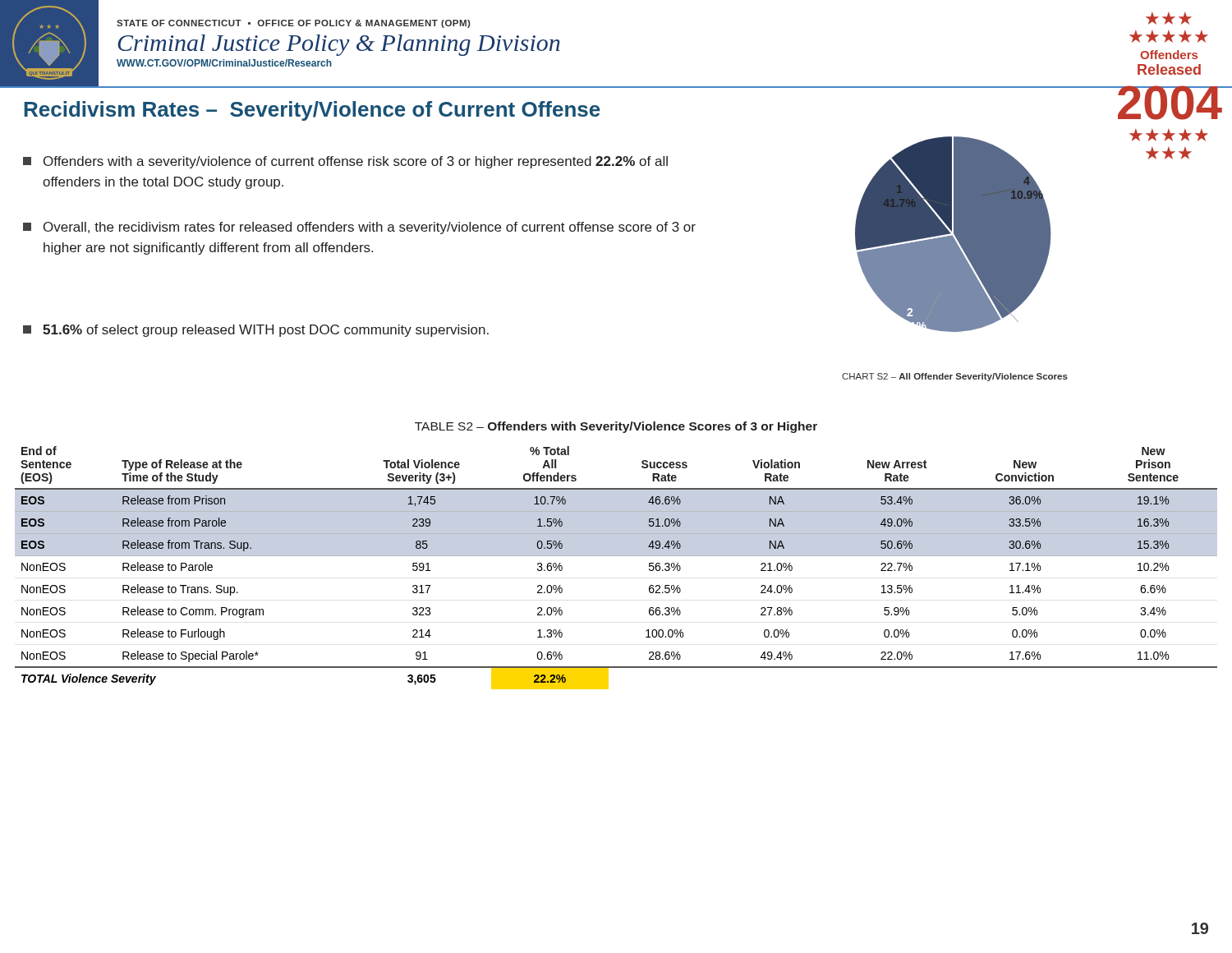The width and height of the screenshot is (1232, 953).
Task: Find the caption that reads "CHART S2 – All Offender Severity/Violence Scores"
Action: click(x=955, y=376)
